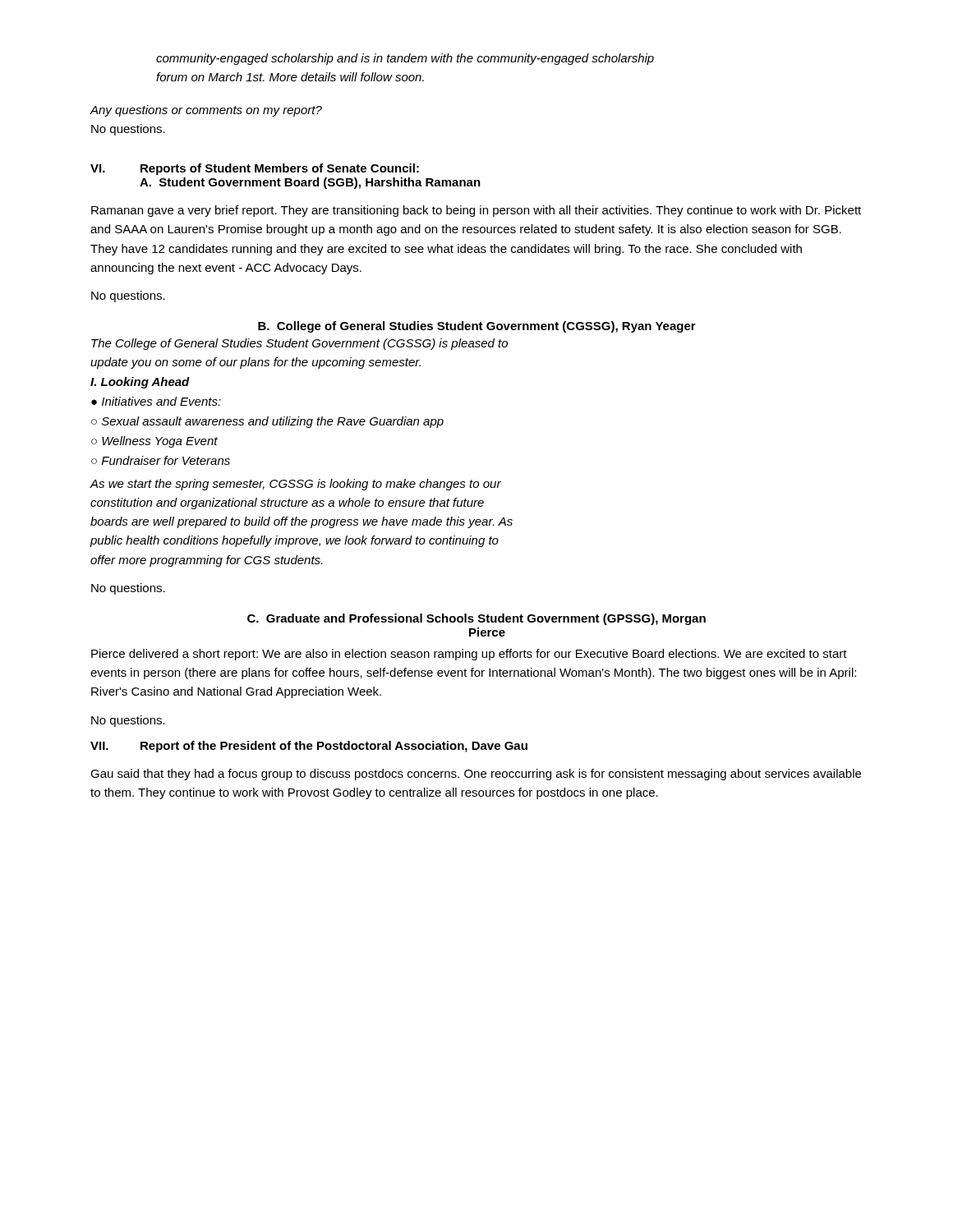The height and width of the screenshot is (1232, 953).
Task: Click the passage that begins "As we start the"
Action: click(x=302, y=521)
